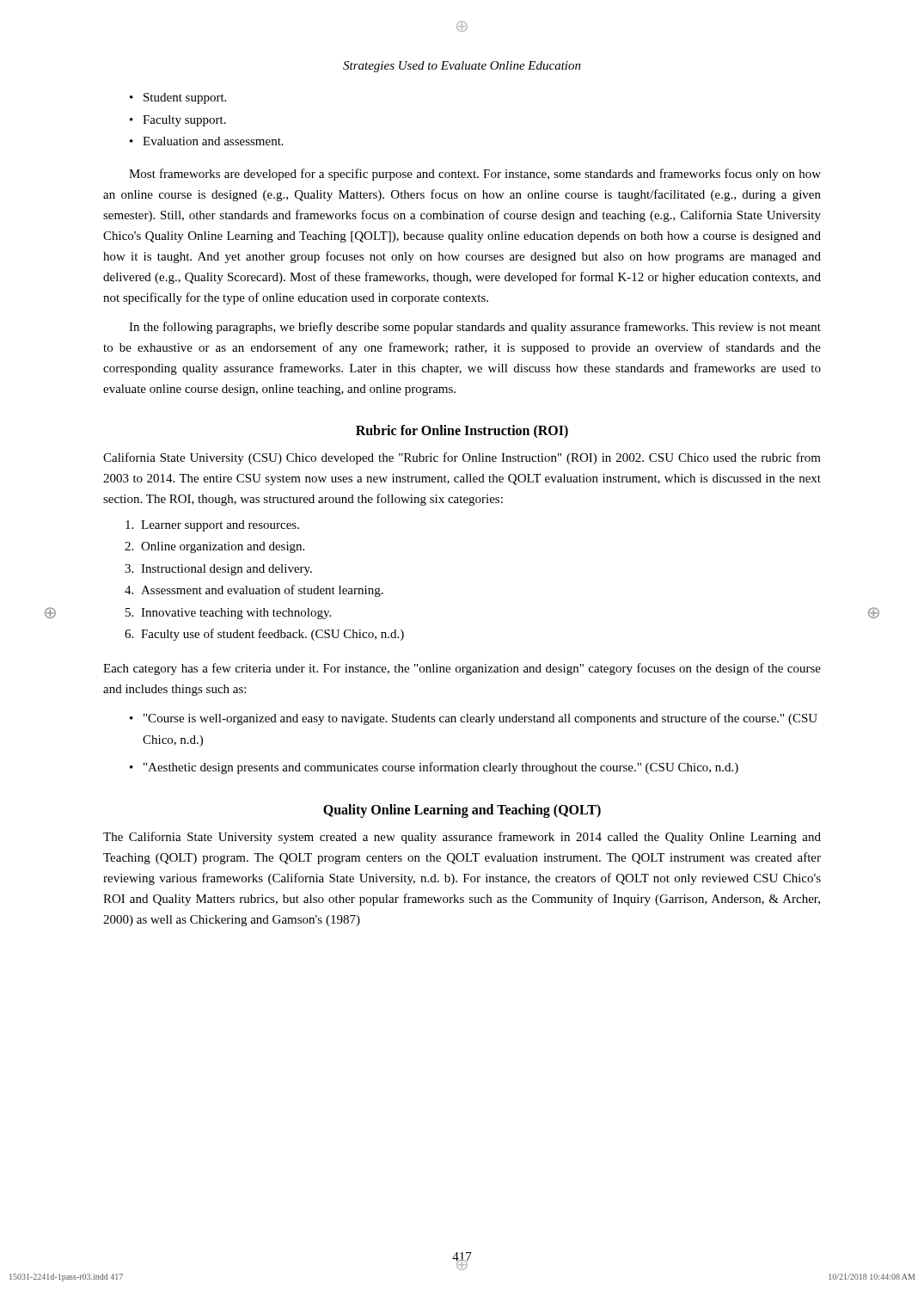This screenshot has width=924, height=1290.
Task: Locate the list item containing "Evaluation and assessment."
Action: pyautogui.click(x=213, y=141)
